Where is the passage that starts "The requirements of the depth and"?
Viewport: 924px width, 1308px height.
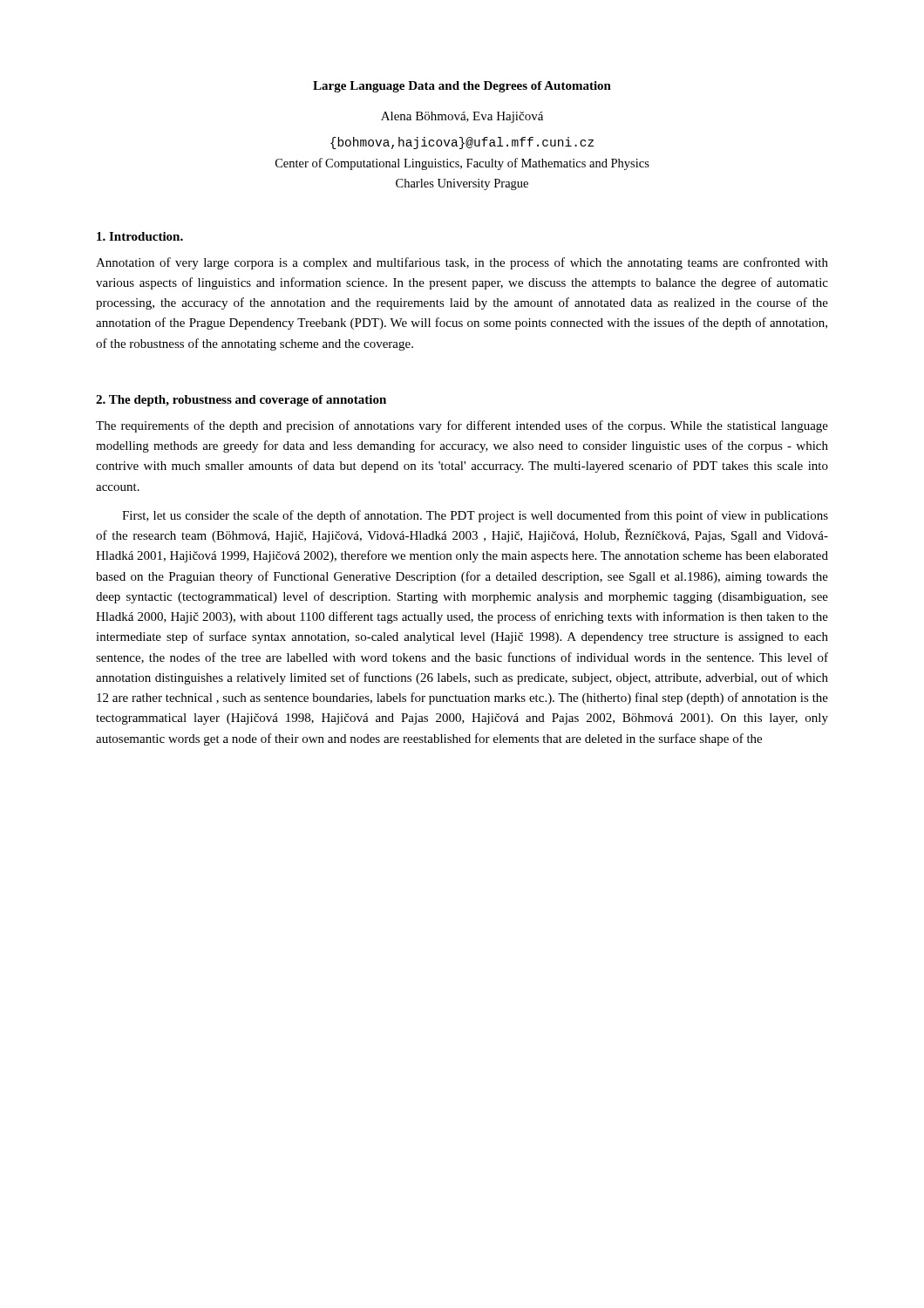point(462,456)
